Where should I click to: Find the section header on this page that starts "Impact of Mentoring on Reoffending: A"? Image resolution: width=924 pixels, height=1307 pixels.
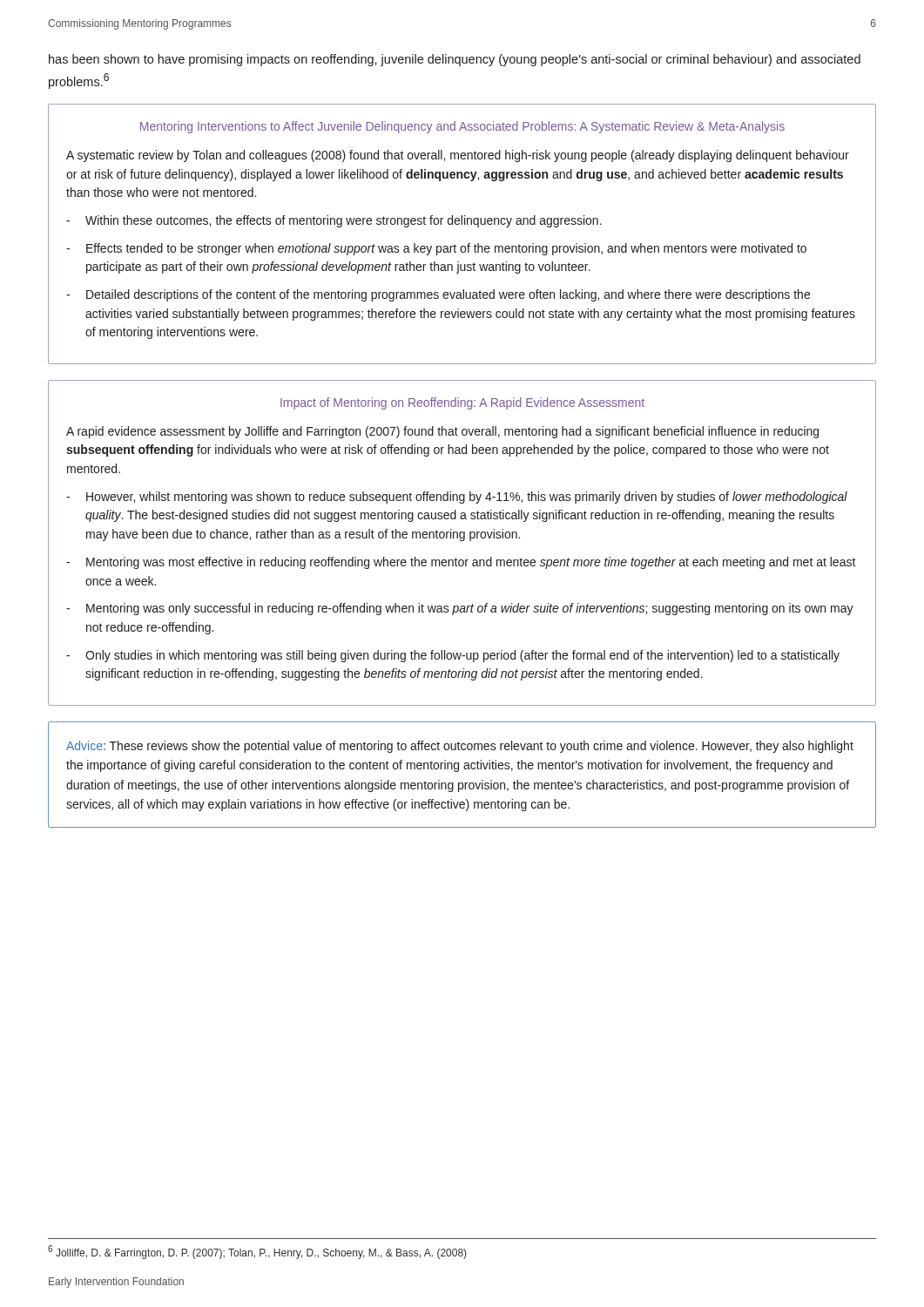point(462,403)
